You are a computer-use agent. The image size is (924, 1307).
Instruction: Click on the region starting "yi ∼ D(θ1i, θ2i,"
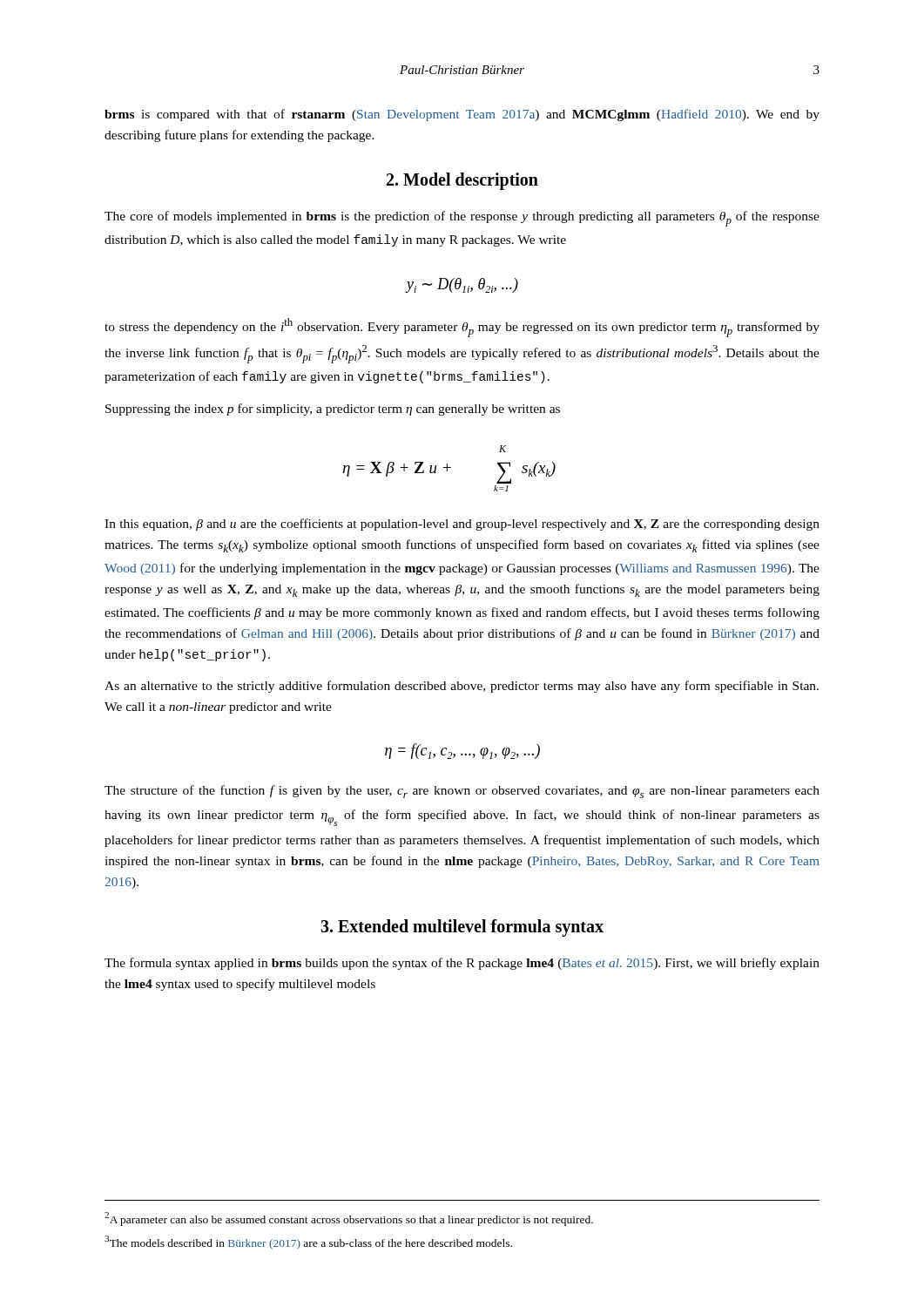pos(462,282)
